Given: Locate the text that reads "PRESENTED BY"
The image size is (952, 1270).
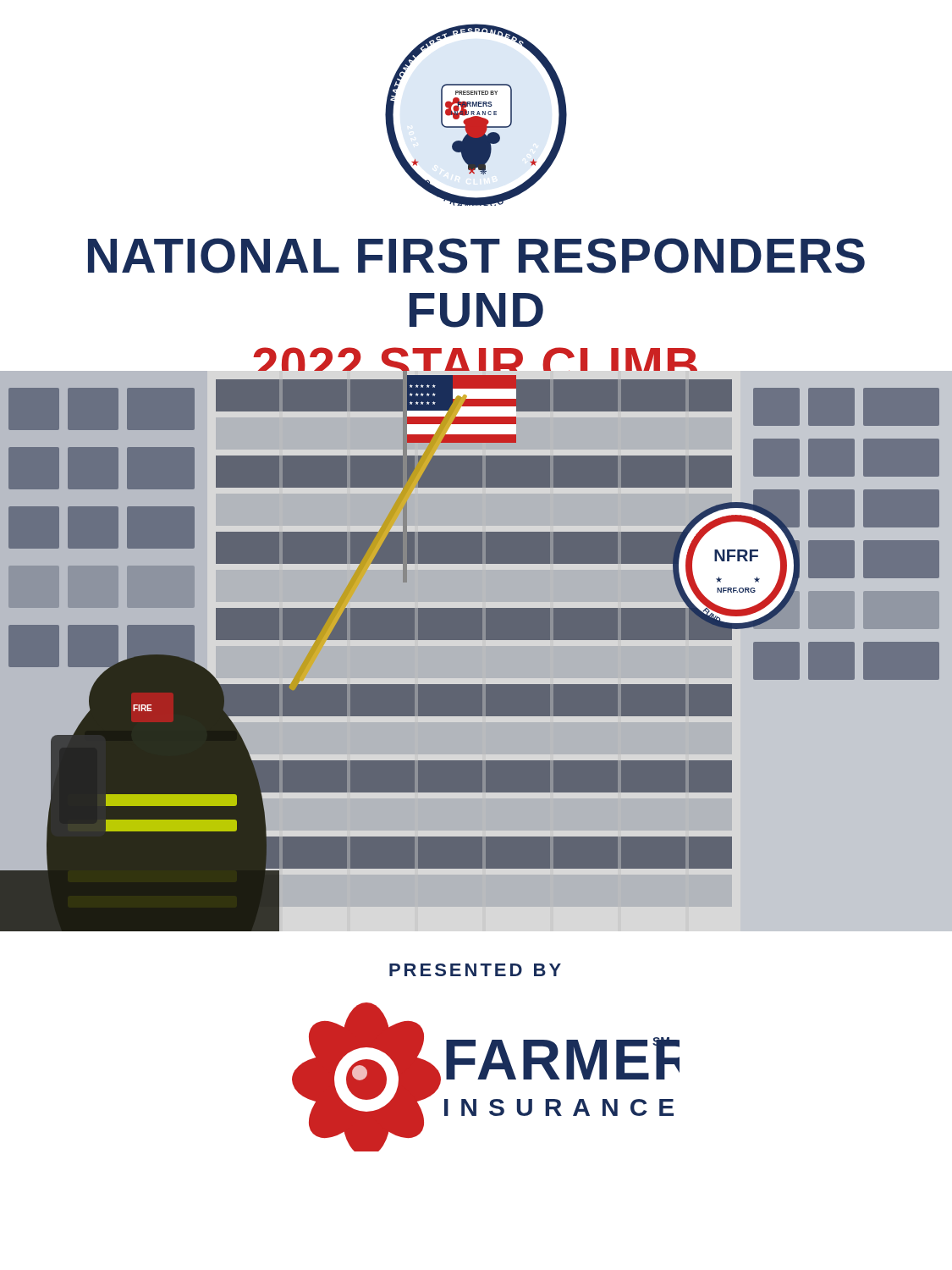Looking at the screenshot, I should (x=476, y=970).
